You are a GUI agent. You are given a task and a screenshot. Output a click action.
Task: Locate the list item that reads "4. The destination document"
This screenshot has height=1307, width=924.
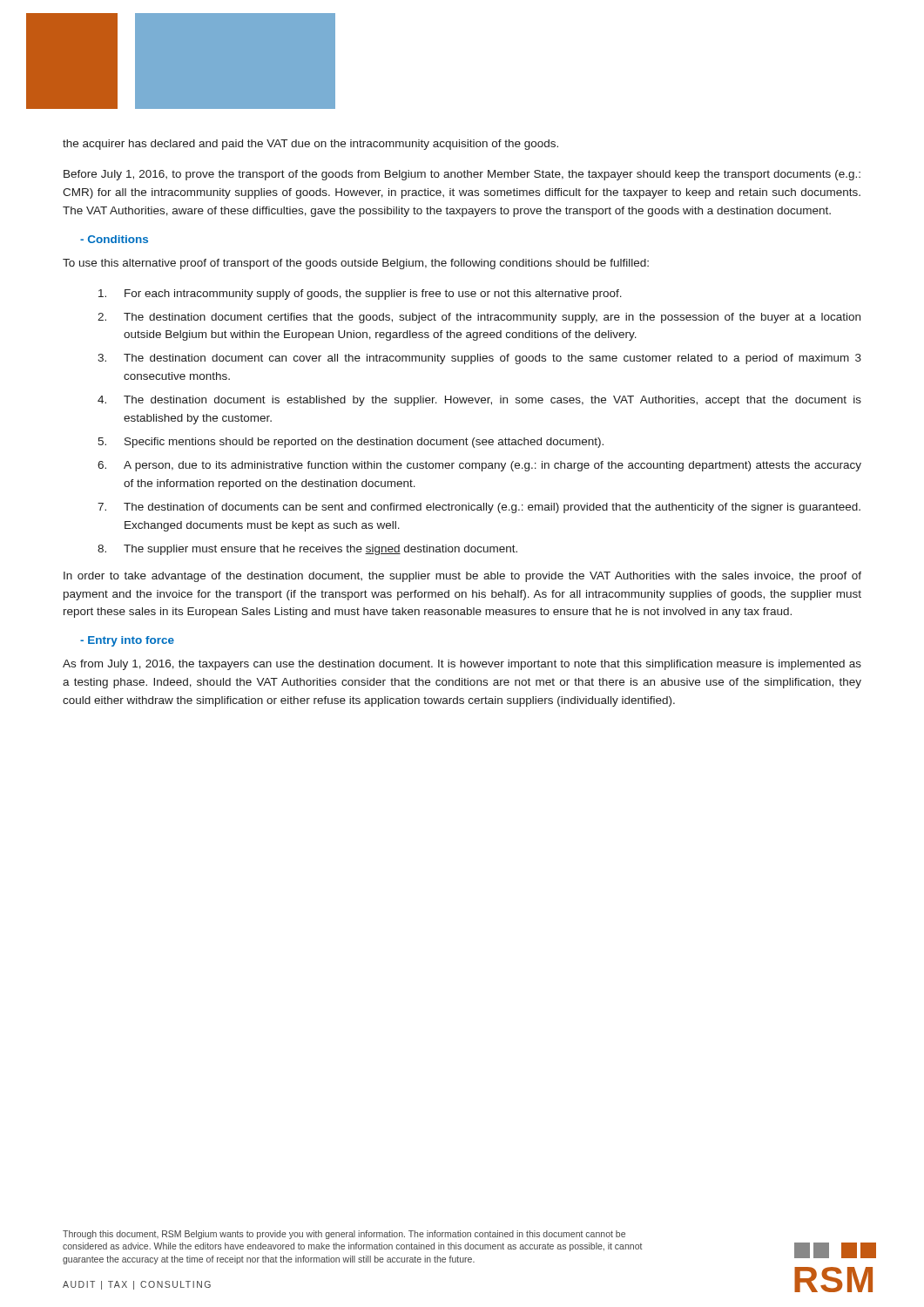pos(462,410)
